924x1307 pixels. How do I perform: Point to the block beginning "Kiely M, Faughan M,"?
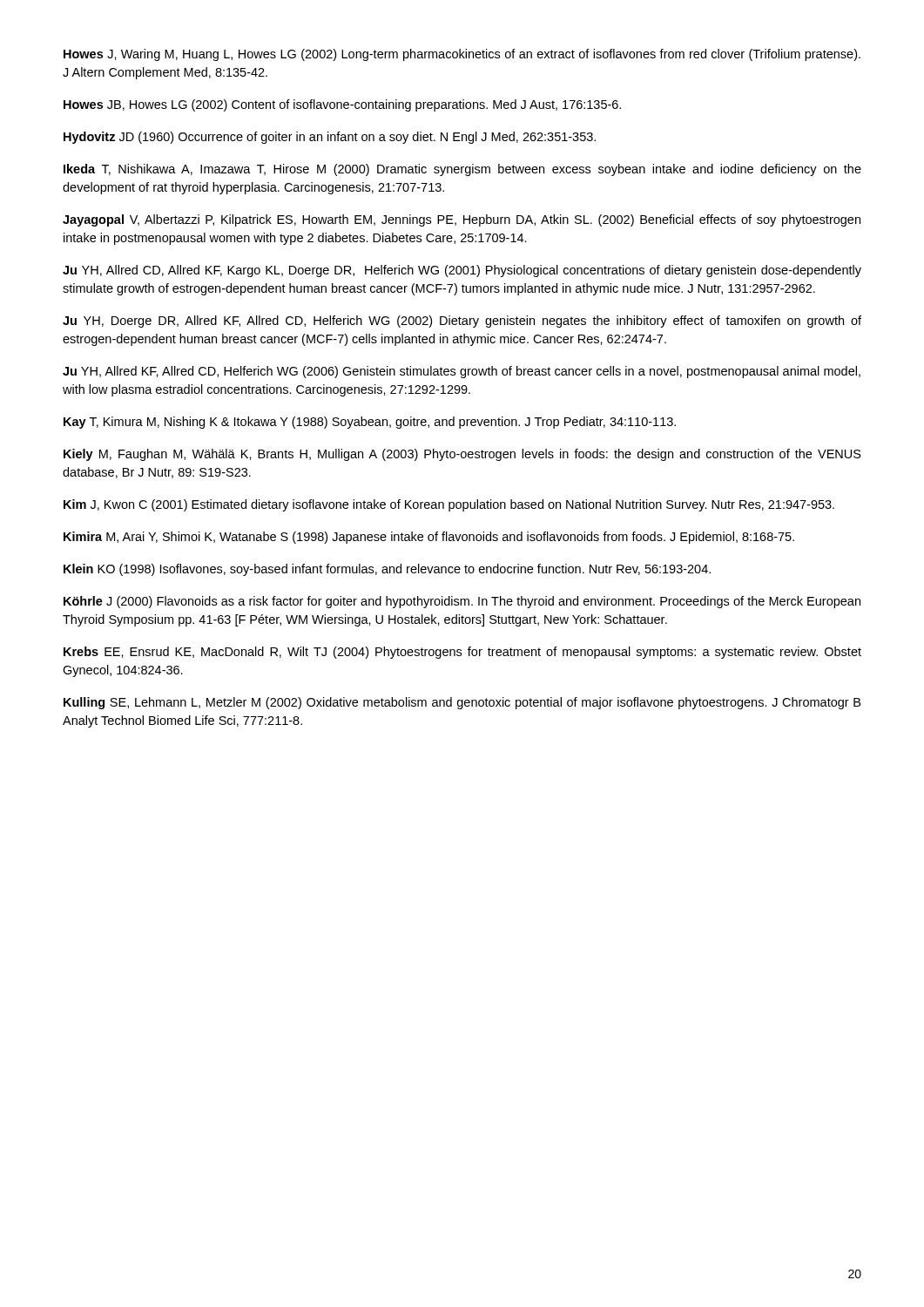tap(462, 463)
